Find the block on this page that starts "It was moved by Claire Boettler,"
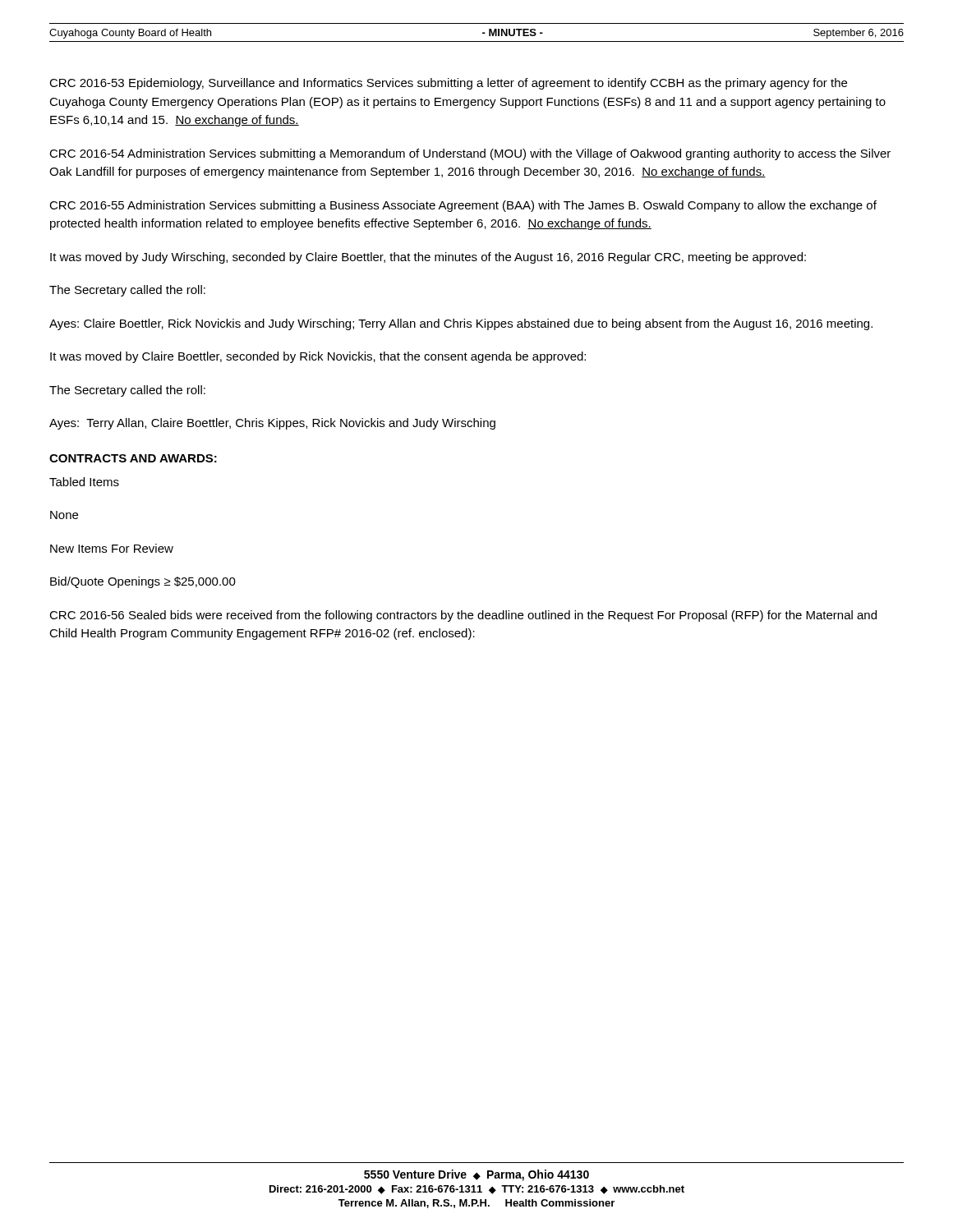 [318, 356]
